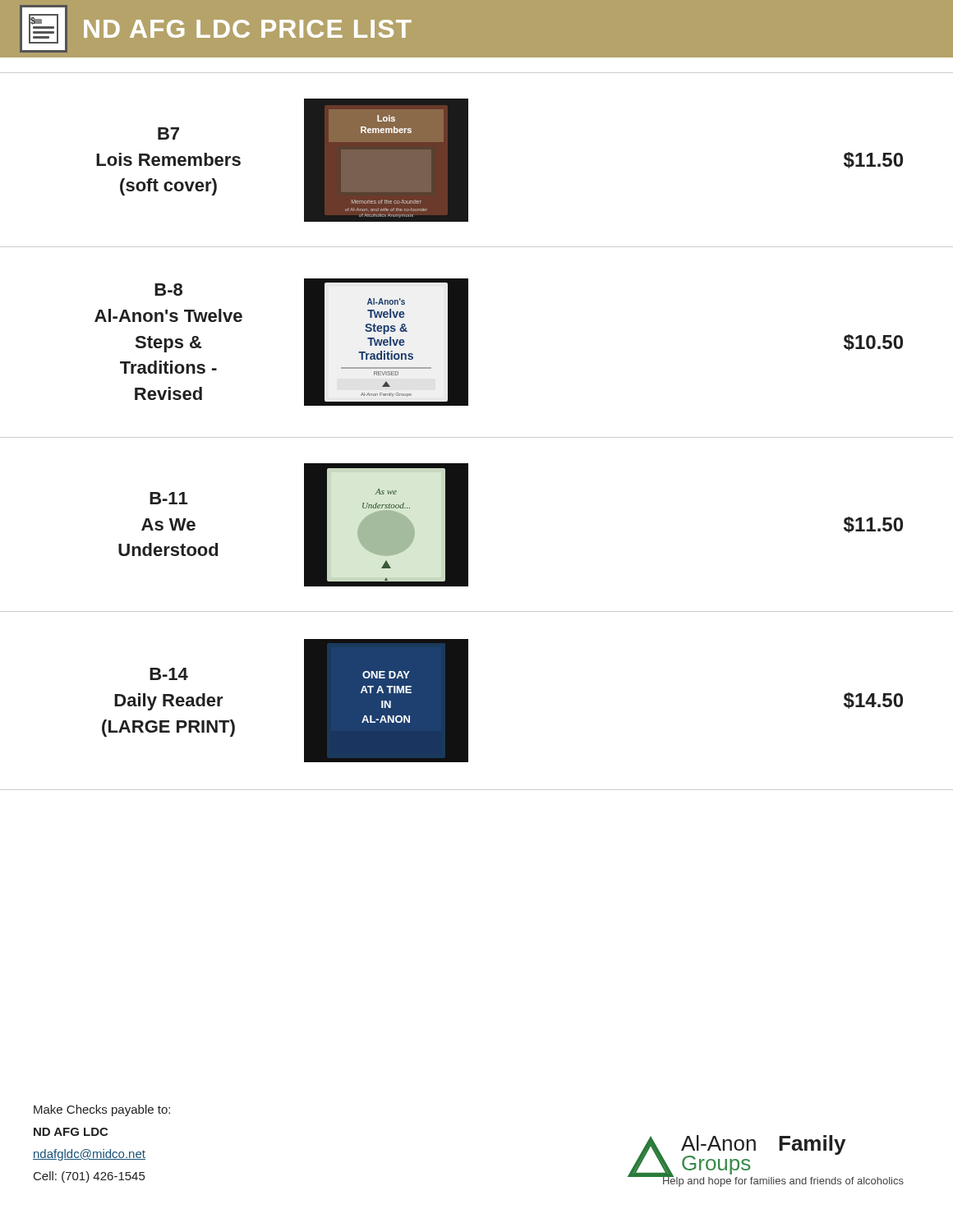Select the table that reads "B7 Lois Remembers (soft cover)"

[x=476, y=160]
